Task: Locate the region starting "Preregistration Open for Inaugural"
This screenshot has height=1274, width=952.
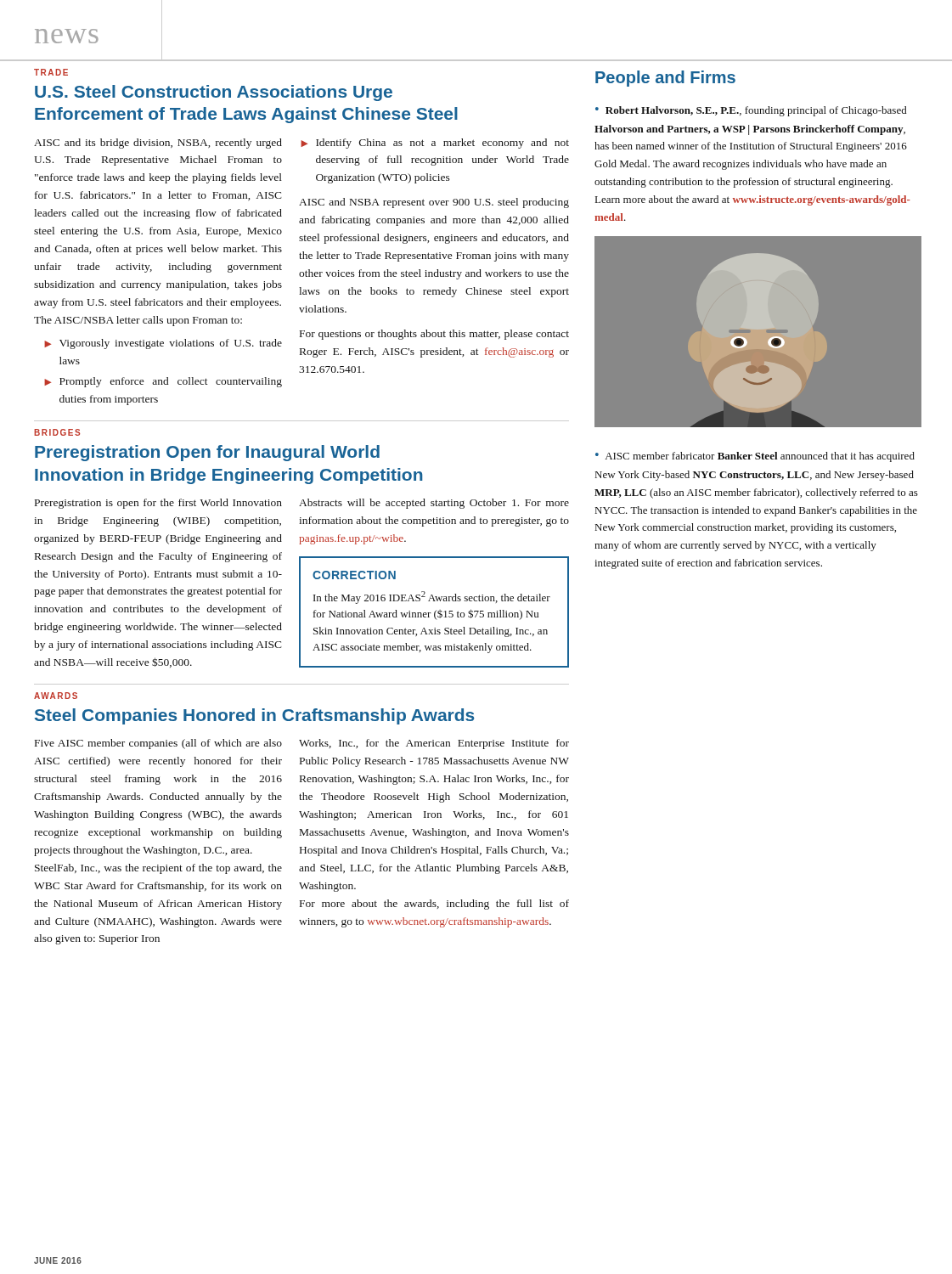Action: tap(301, 463)
